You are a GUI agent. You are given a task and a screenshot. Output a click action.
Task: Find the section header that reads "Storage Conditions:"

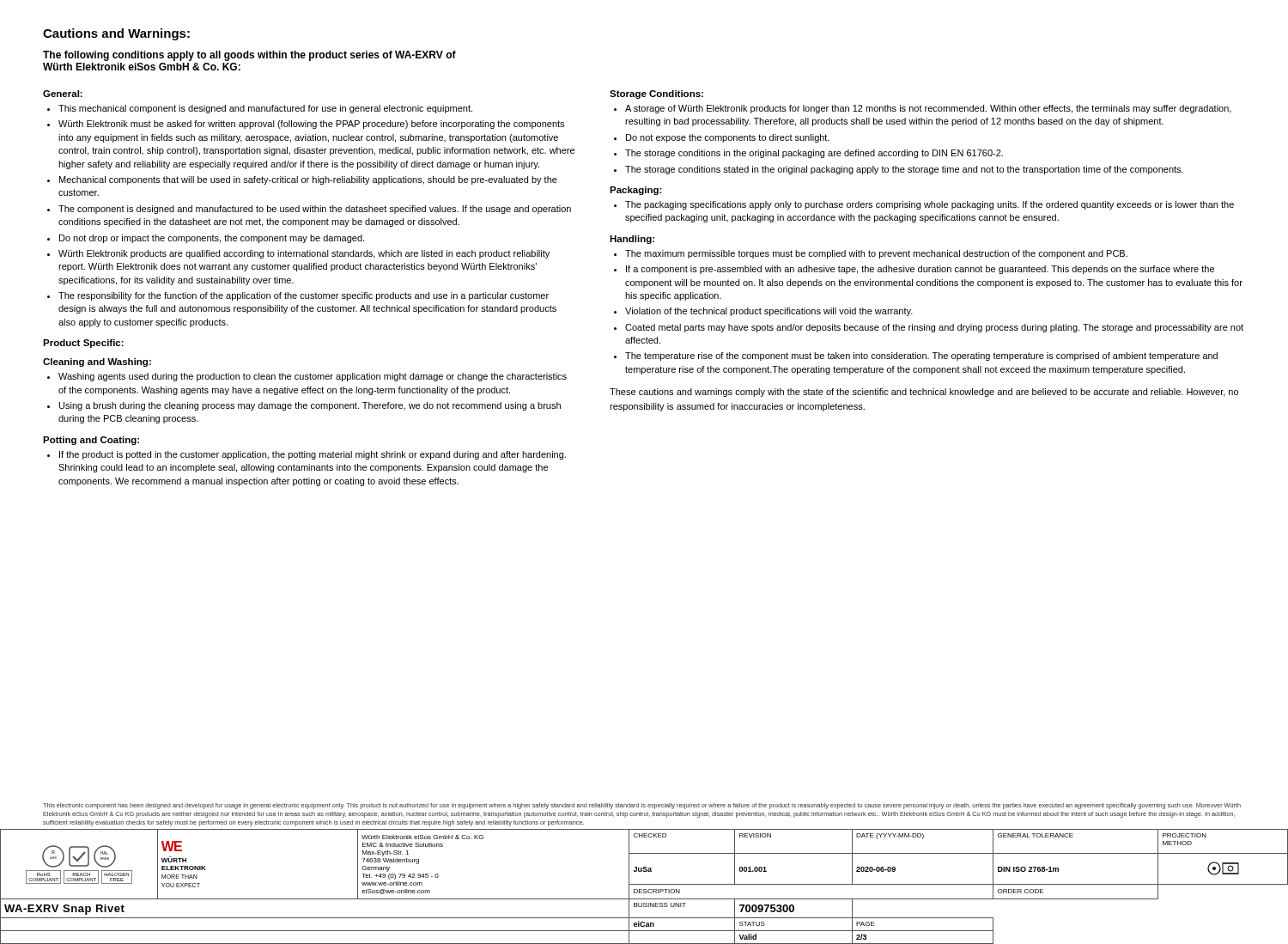coord(657,94)
